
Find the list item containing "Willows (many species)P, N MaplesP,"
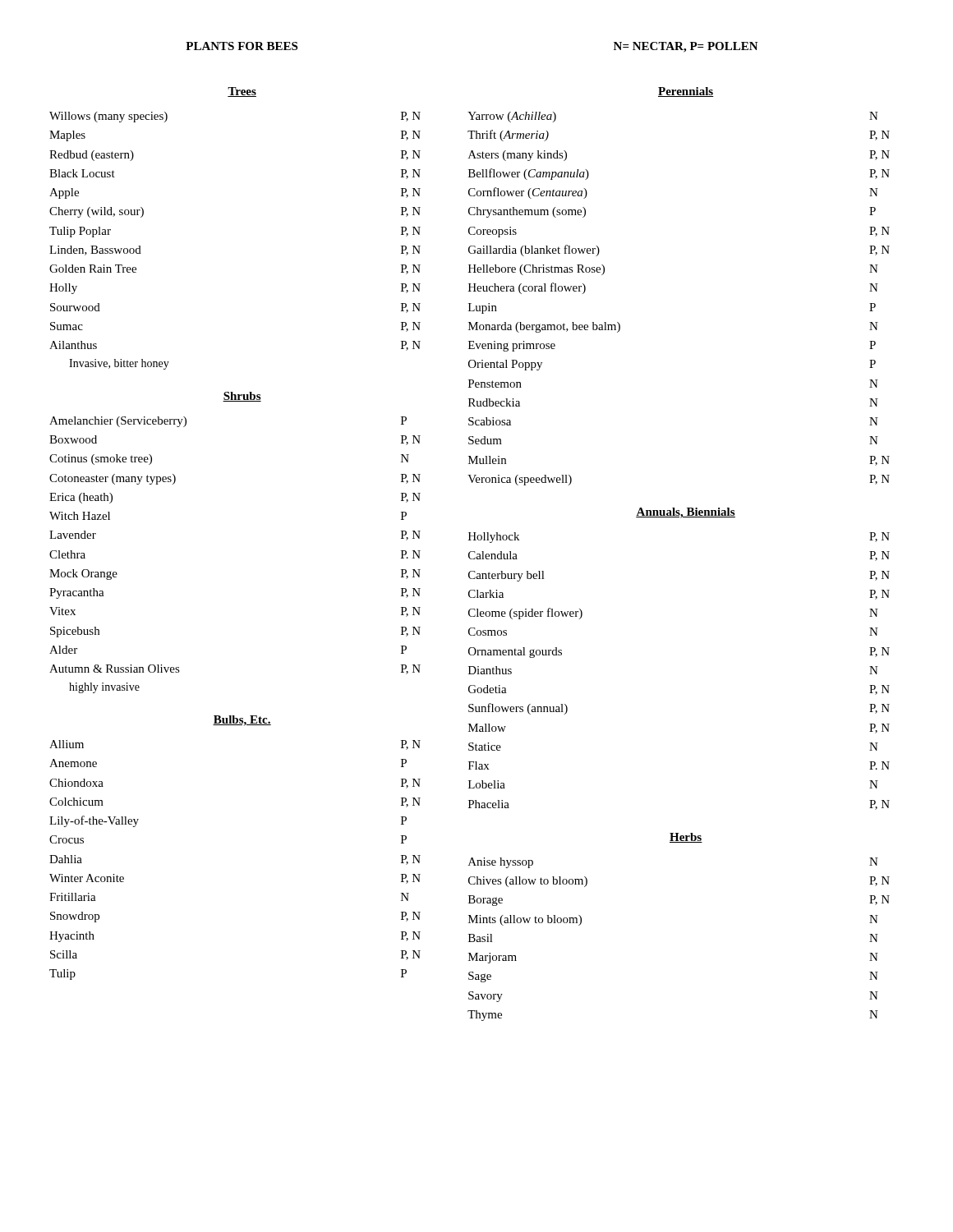click(x=112, y=117)
